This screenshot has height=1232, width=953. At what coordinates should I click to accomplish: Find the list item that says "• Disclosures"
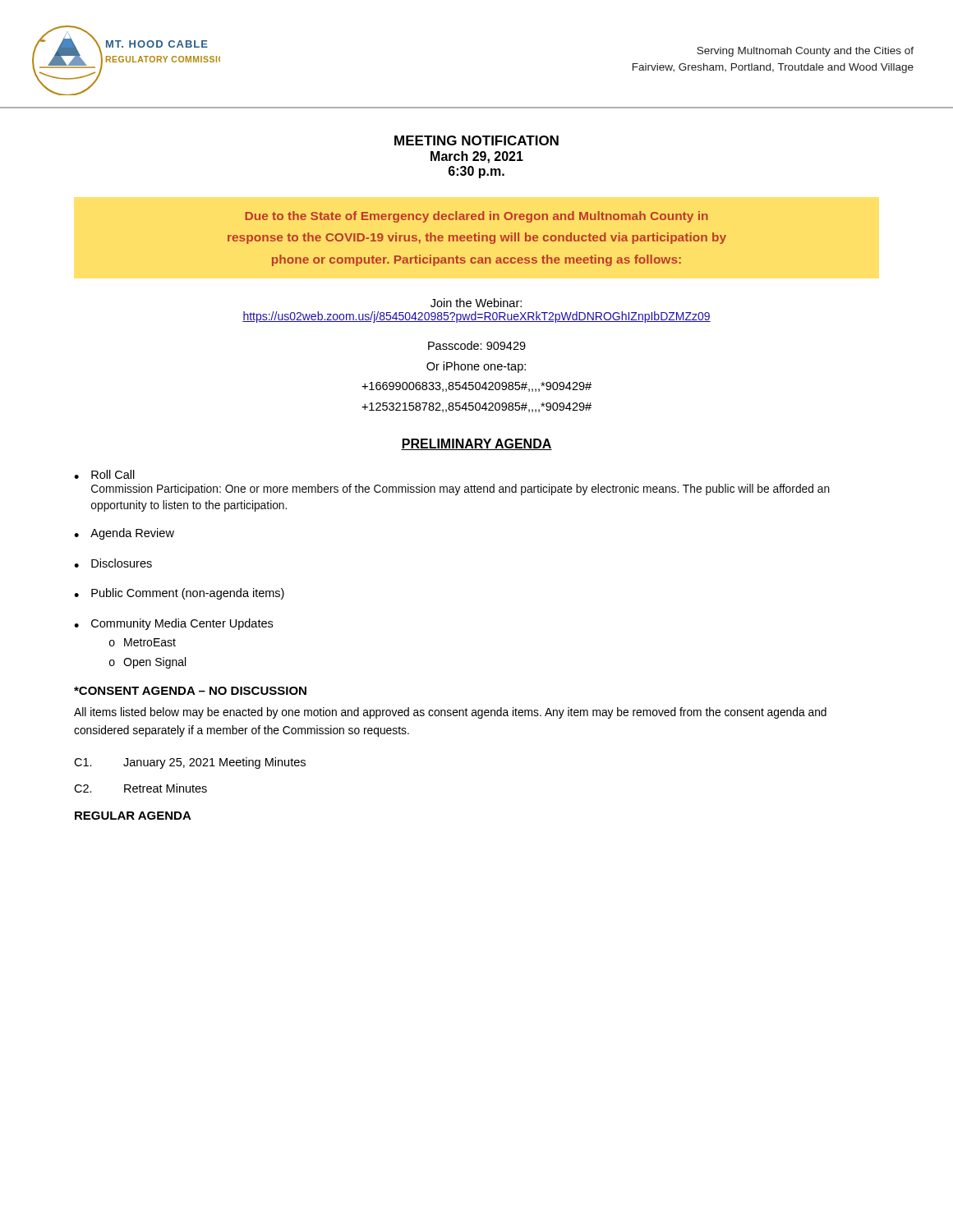point(113,563)
